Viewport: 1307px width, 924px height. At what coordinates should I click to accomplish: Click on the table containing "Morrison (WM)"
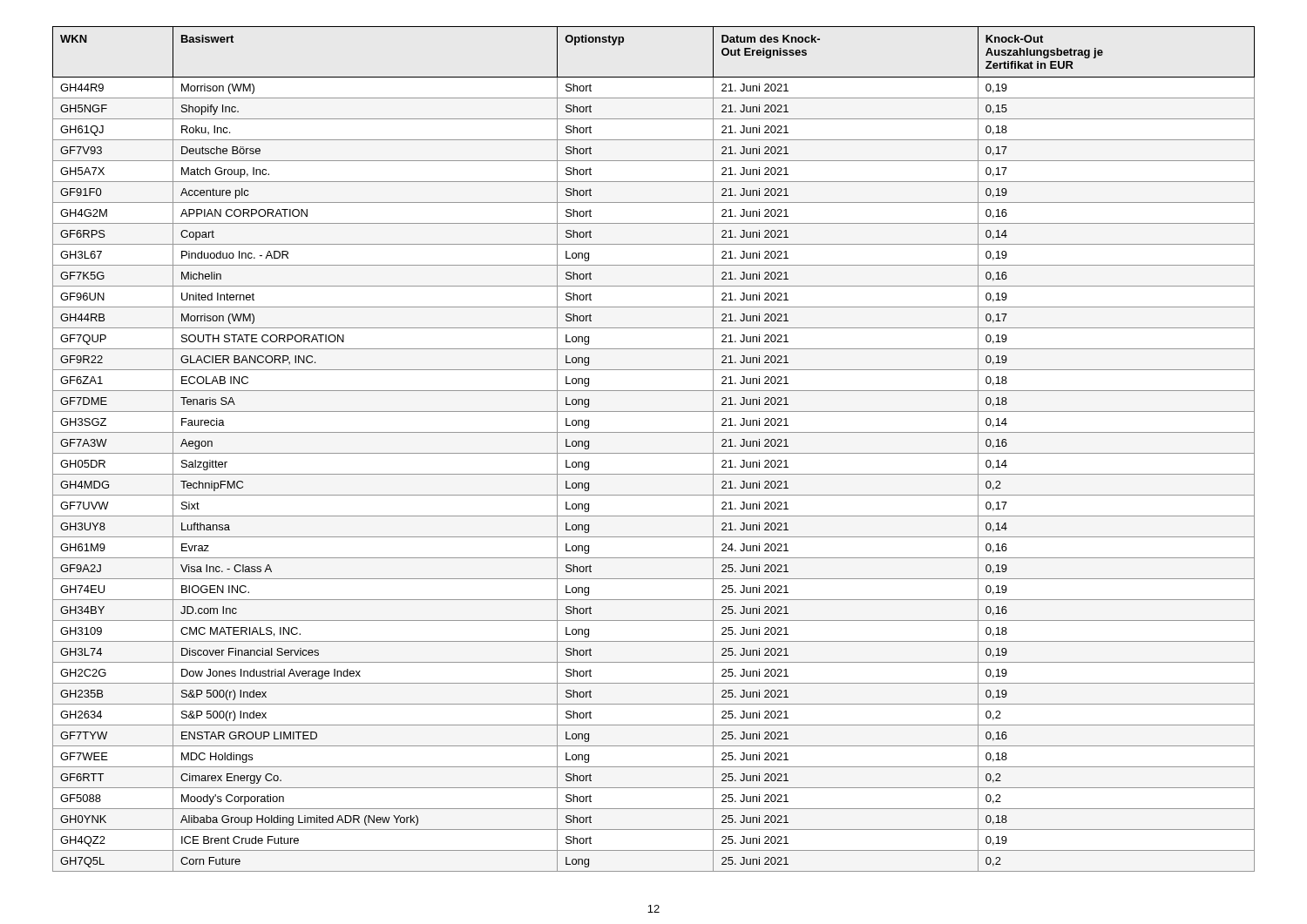654,449
